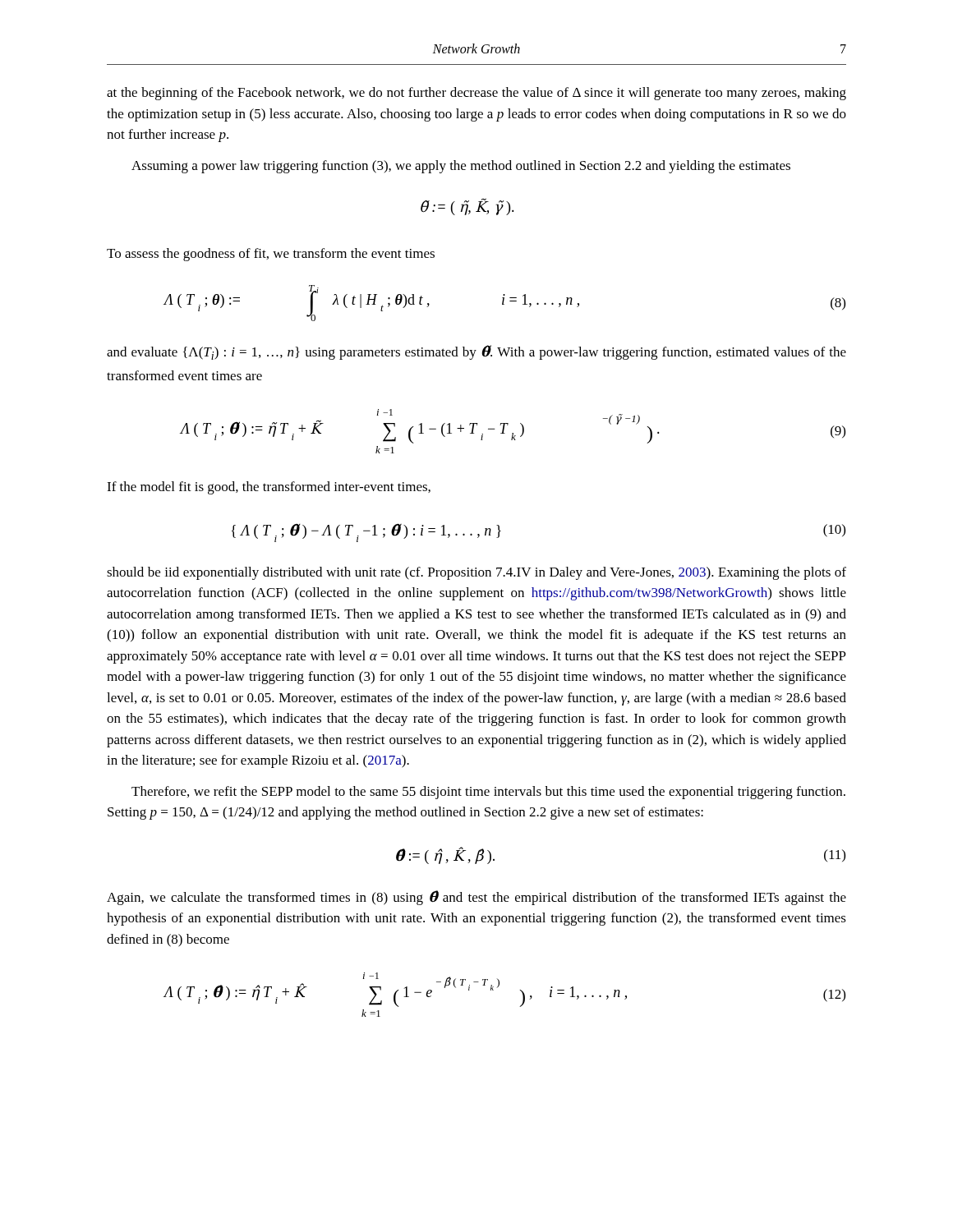Click the formula that begins "{ Λ ( T i ; θ̃"
Screen dimensions: 1232x953
[x=337, y=533]
